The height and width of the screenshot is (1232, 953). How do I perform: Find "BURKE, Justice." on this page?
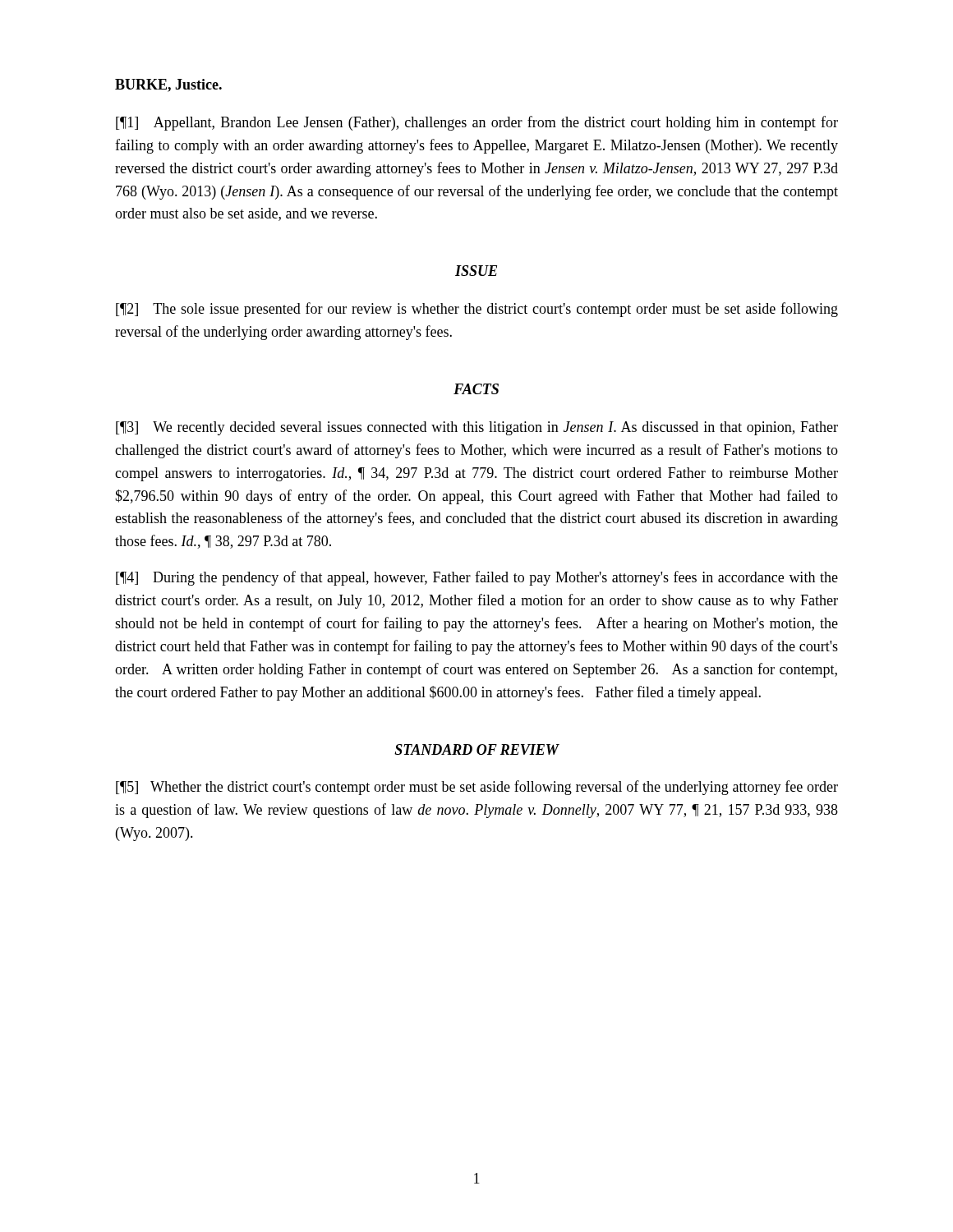169,85
